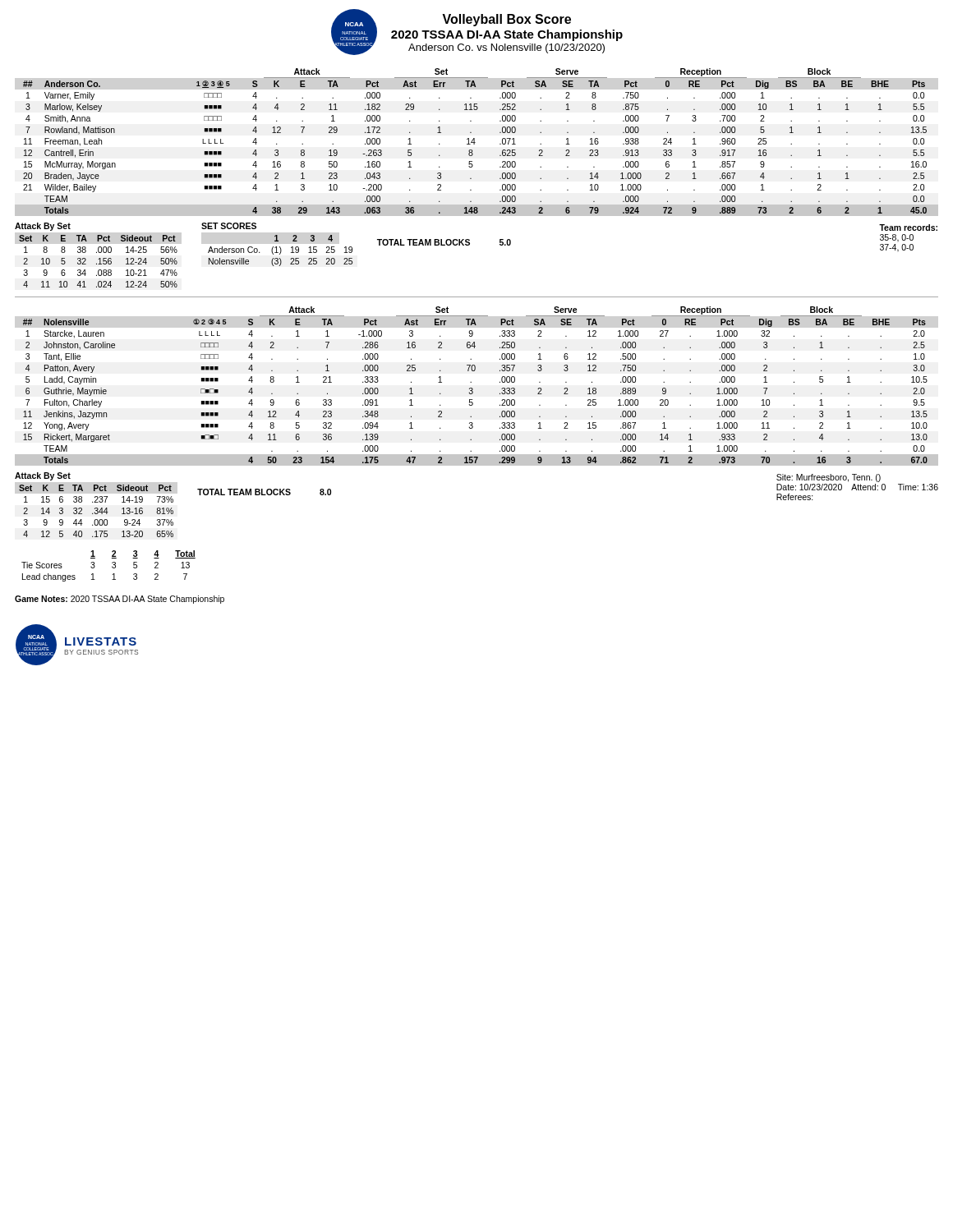The image size is (953, 1232).
Task: Find the element starting "NCAA NATIONAL COLLEGIATE ATHLETIC ASSOC. Volleyball Box Score"
Action: [476, 33]
